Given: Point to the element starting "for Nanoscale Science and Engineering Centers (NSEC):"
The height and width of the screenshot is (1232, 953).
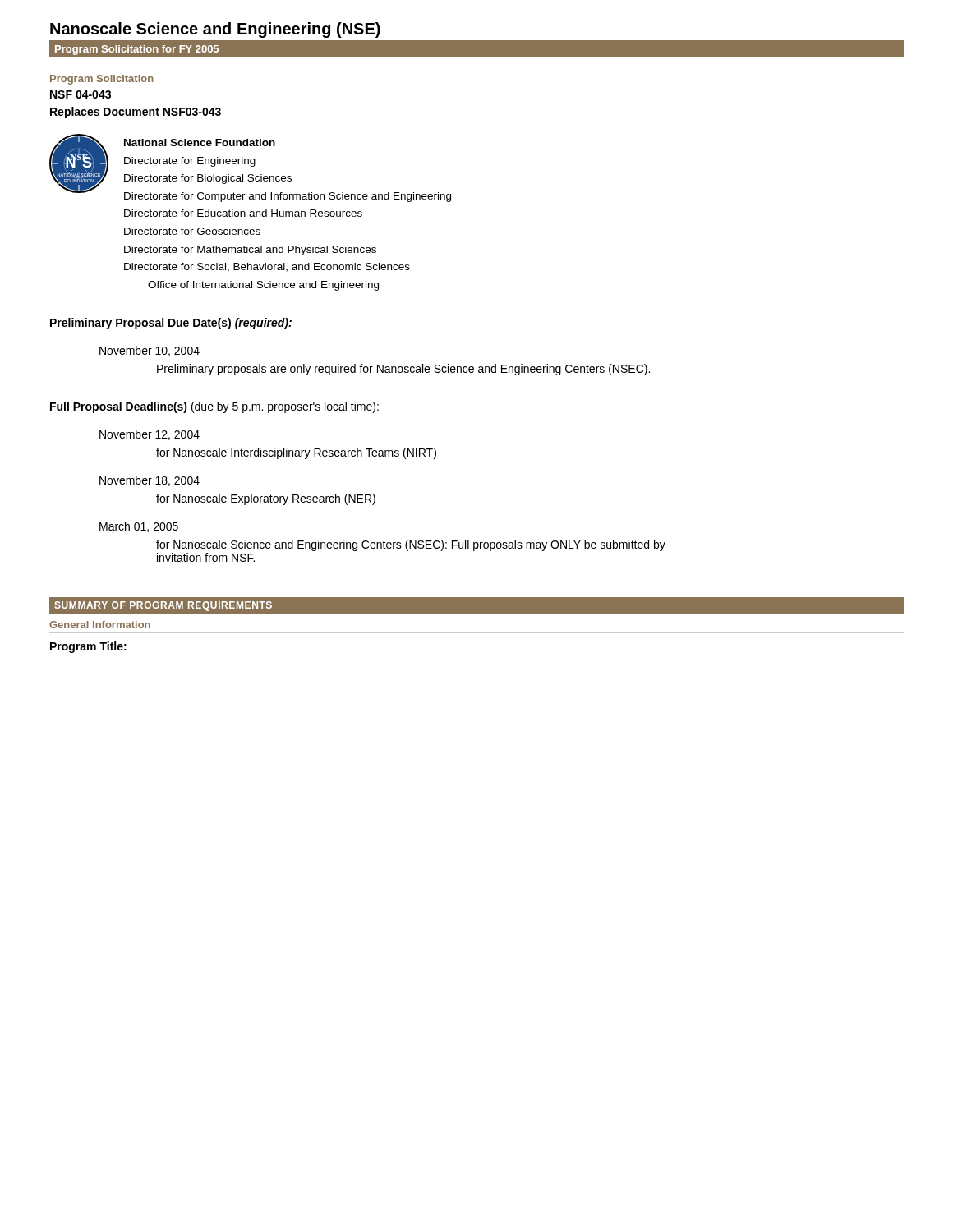Looking at the screenshot, I should click(x=411, y=551).
